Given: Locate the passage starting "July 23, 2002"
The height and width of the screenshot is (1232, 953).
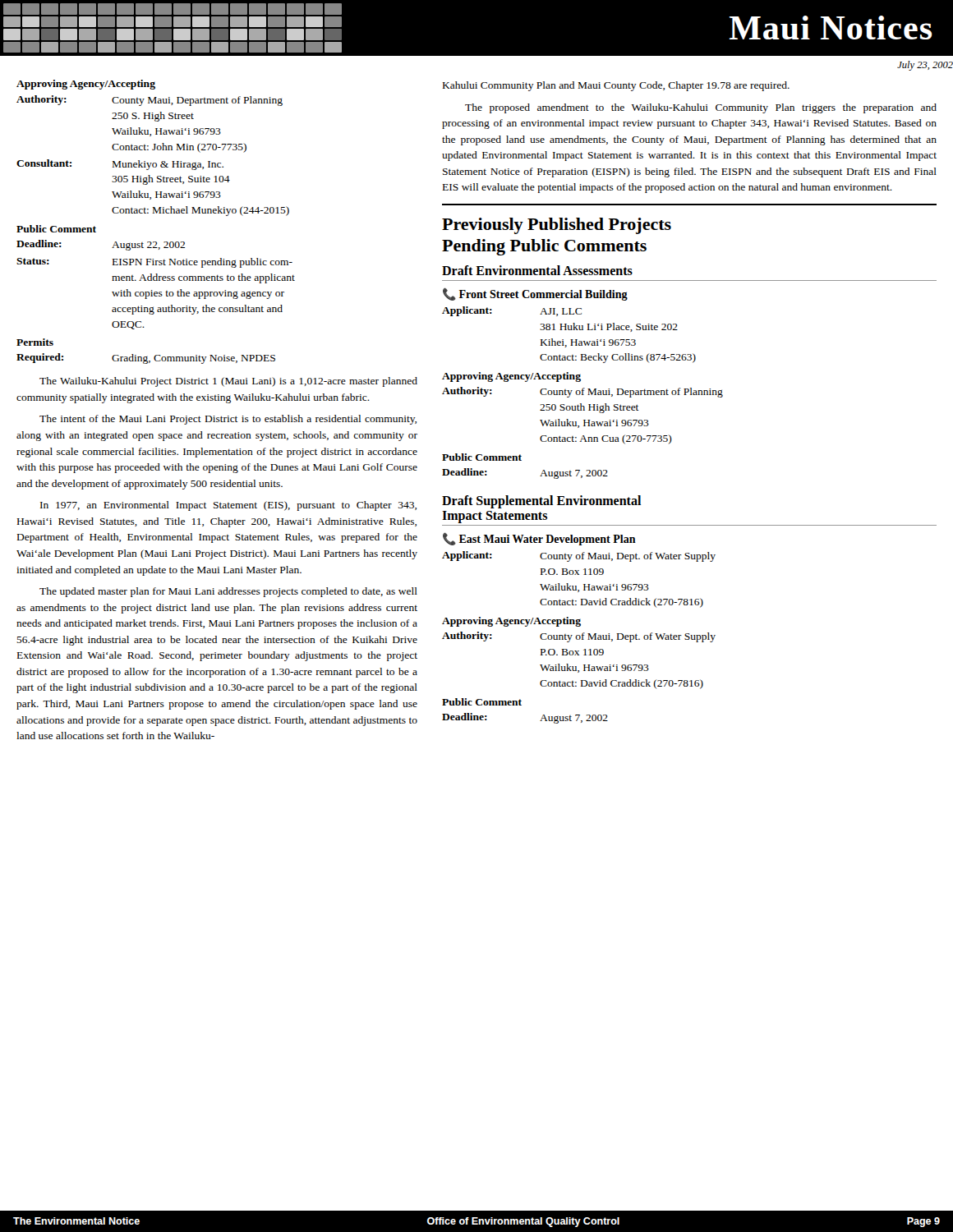Looking at the screenshot, I should (925, 65).
